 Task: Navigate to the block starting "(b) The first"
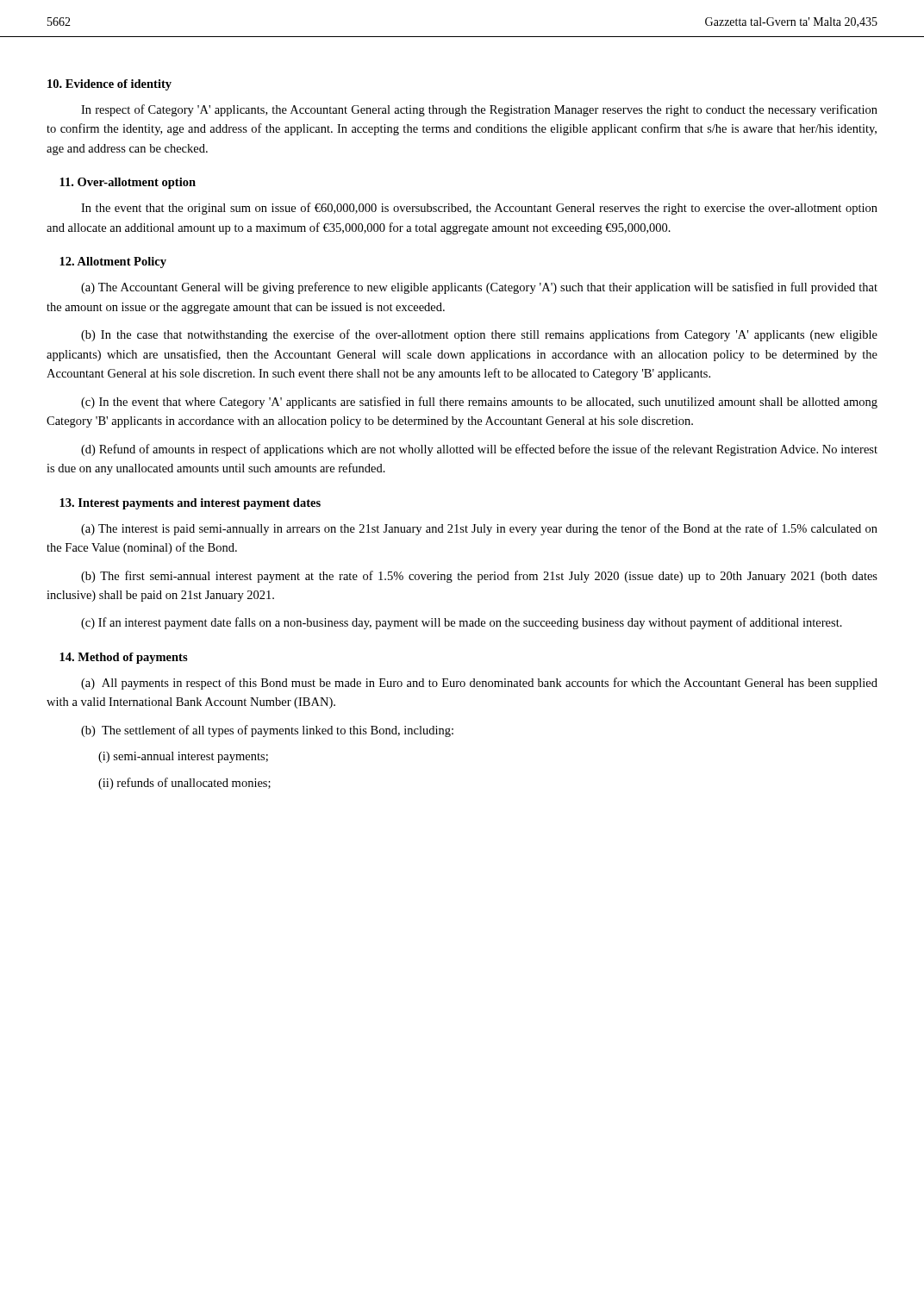click(462, 585)
